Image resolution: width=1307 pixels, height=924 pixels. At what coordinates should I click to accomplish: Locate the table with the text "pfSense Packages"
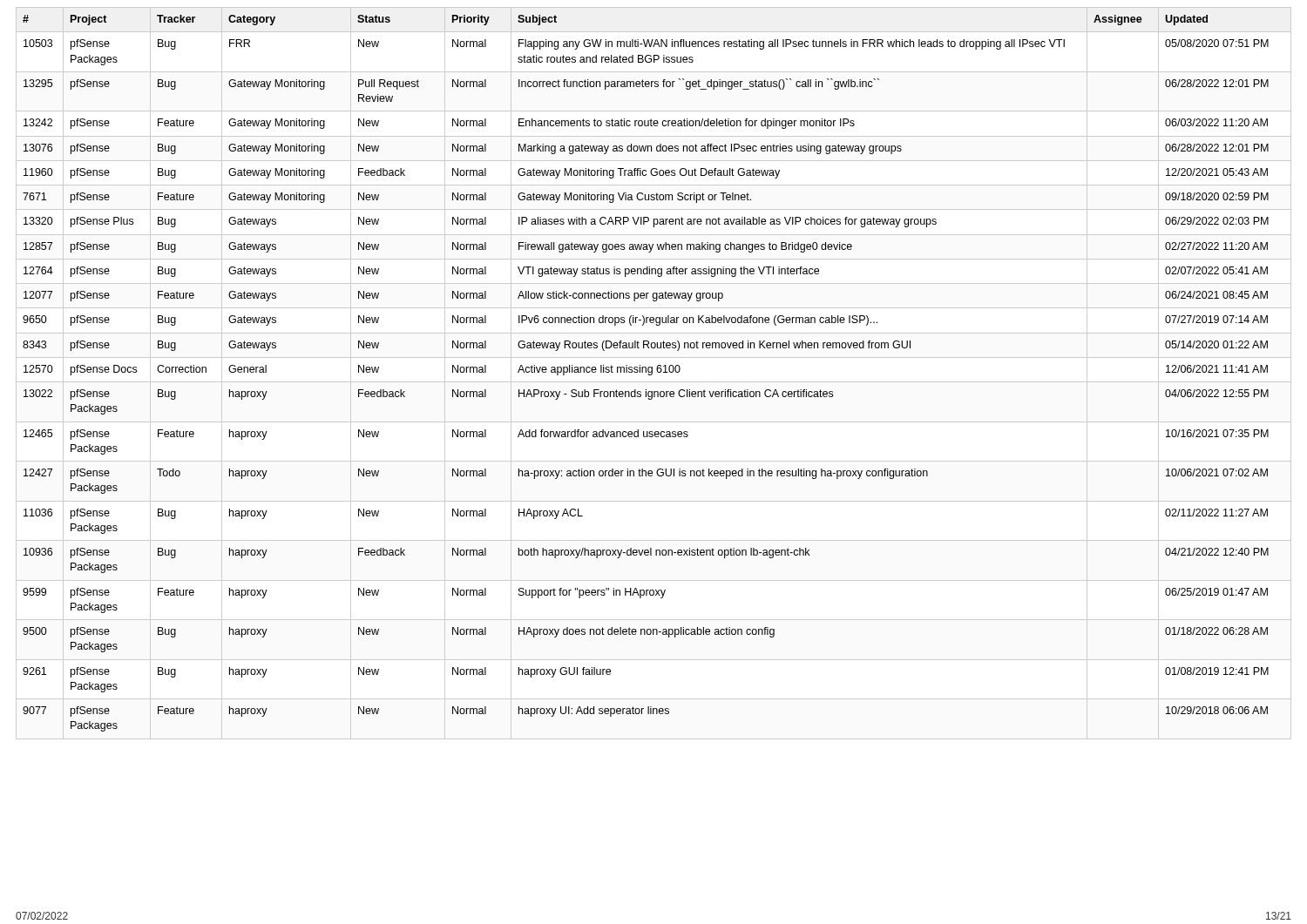coord(654,373)
